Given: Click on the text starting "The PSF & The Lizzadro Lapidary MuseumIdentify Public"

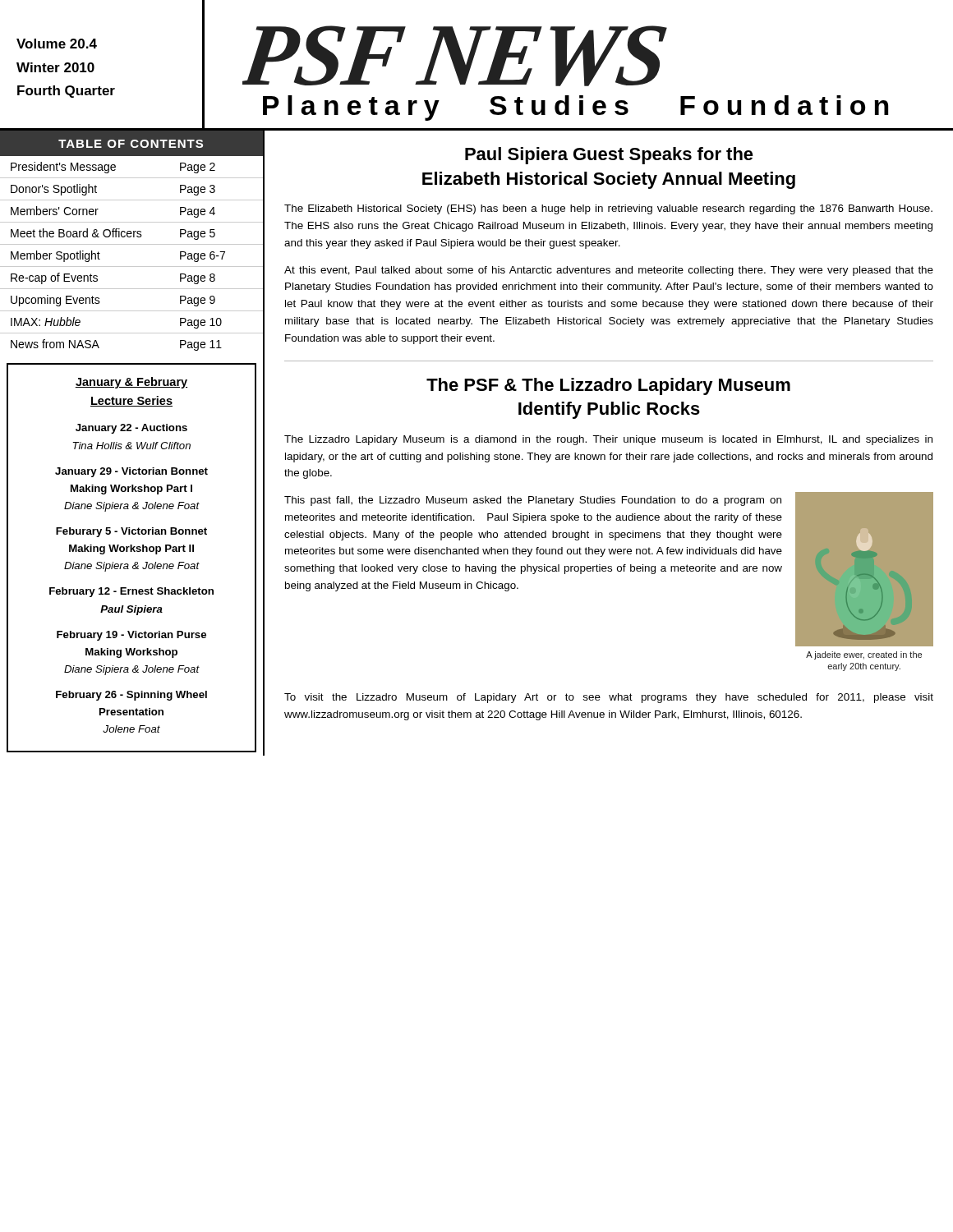Looking at the screenshot, I should click(x=609, y=397).
